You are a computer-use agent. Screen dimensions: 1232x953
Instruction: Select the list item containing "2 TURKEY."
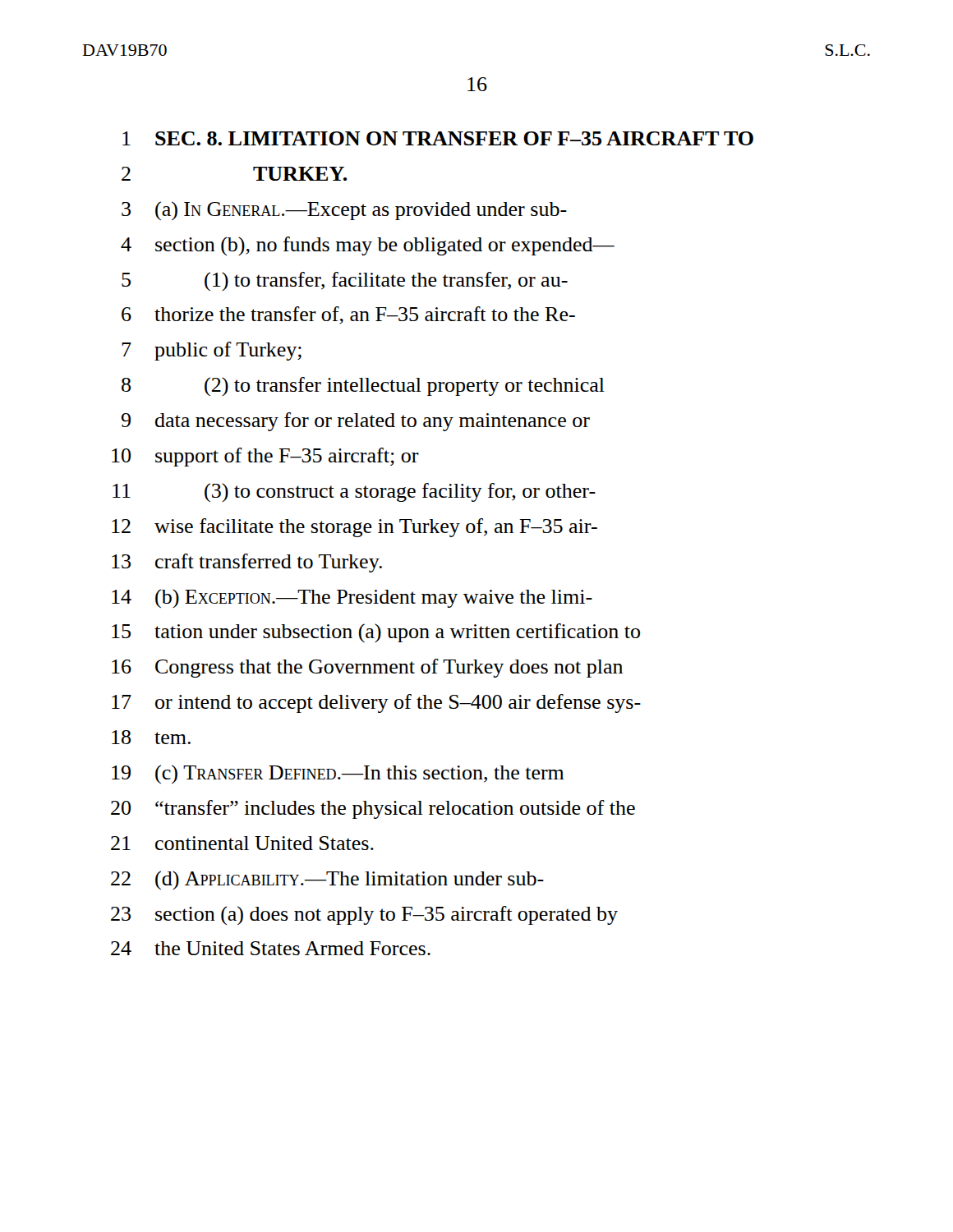(127, 174)
